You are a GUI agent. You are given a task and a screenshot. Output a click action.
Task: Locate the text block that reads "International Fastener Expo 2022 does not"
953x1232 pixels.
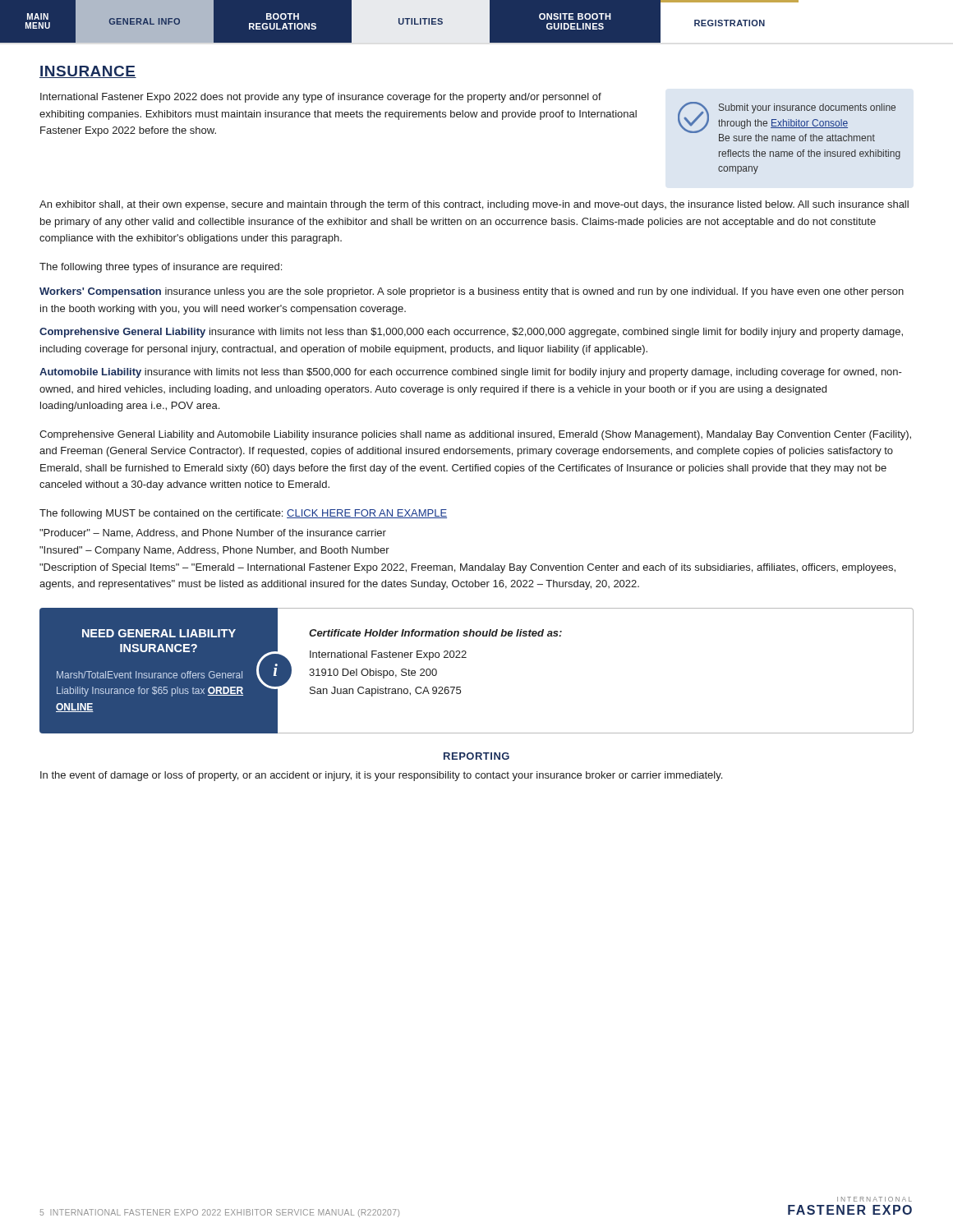pyautogui.click(x=338, y=113)
